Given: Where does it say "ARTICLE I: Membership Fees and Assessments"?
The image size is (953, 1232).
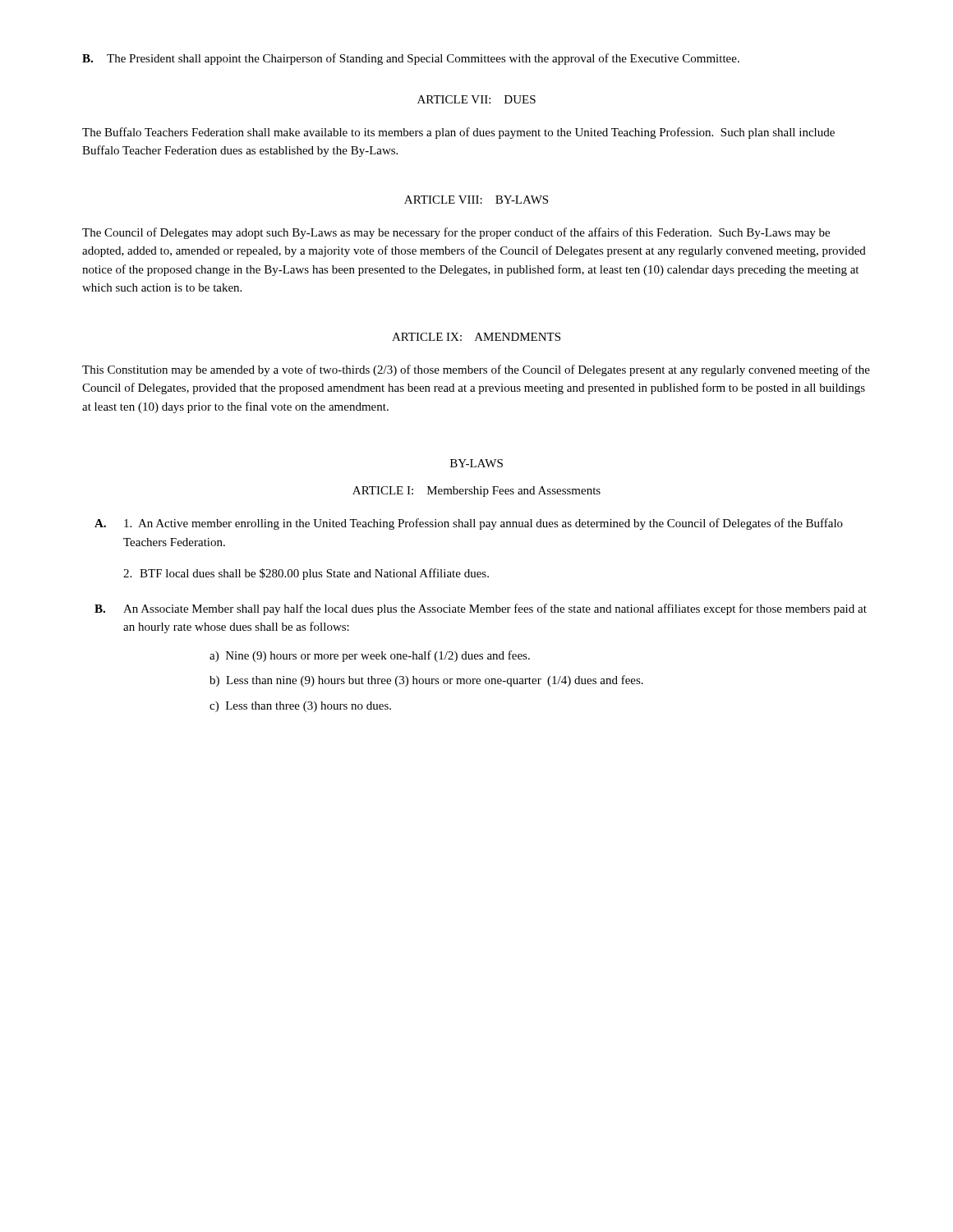Looking at the screenshot, I should click(x=476, y=490).
